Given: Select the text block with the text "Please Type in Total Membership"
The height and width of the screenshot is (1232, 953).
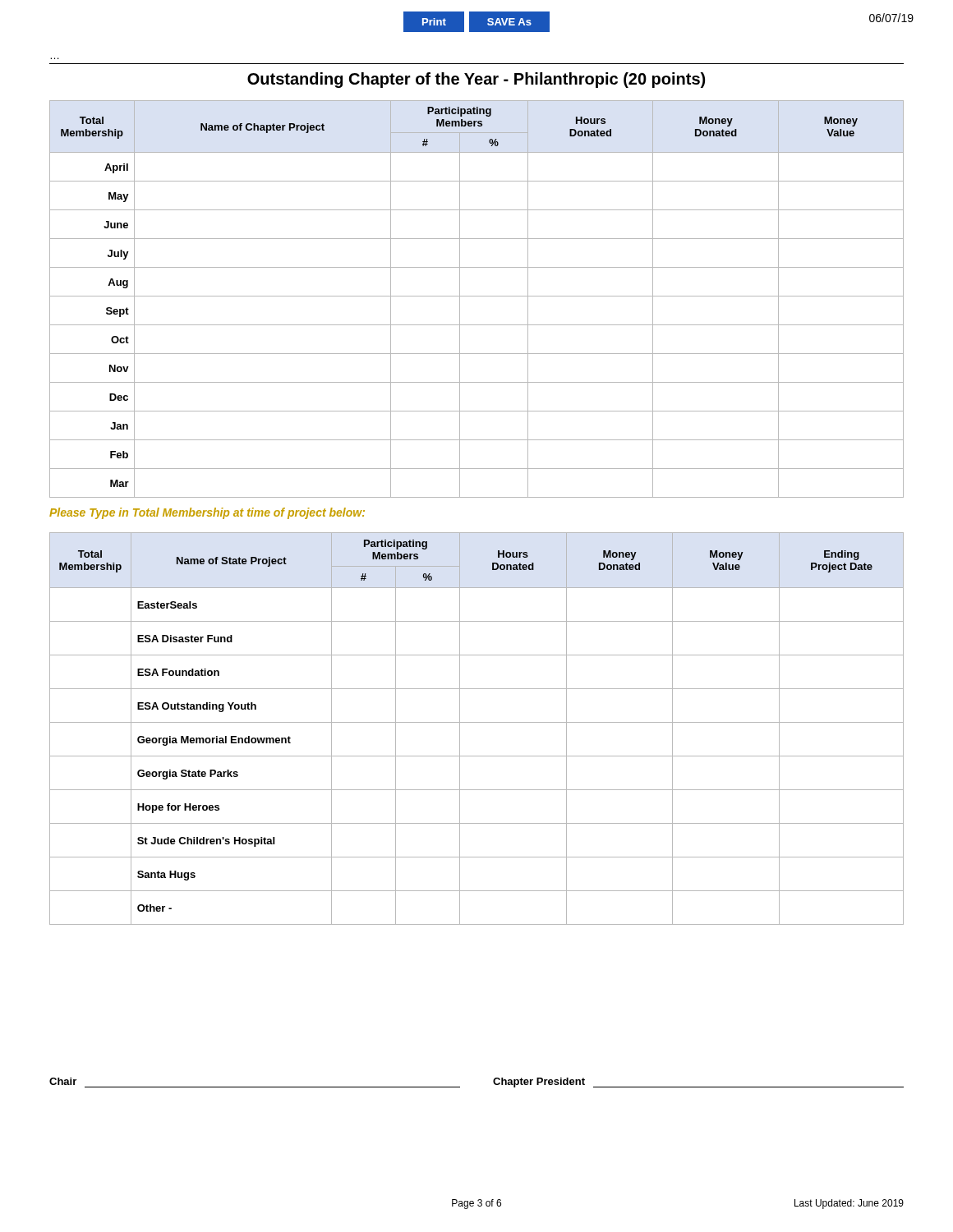Looking at the screenshot, I should [207, 513].
